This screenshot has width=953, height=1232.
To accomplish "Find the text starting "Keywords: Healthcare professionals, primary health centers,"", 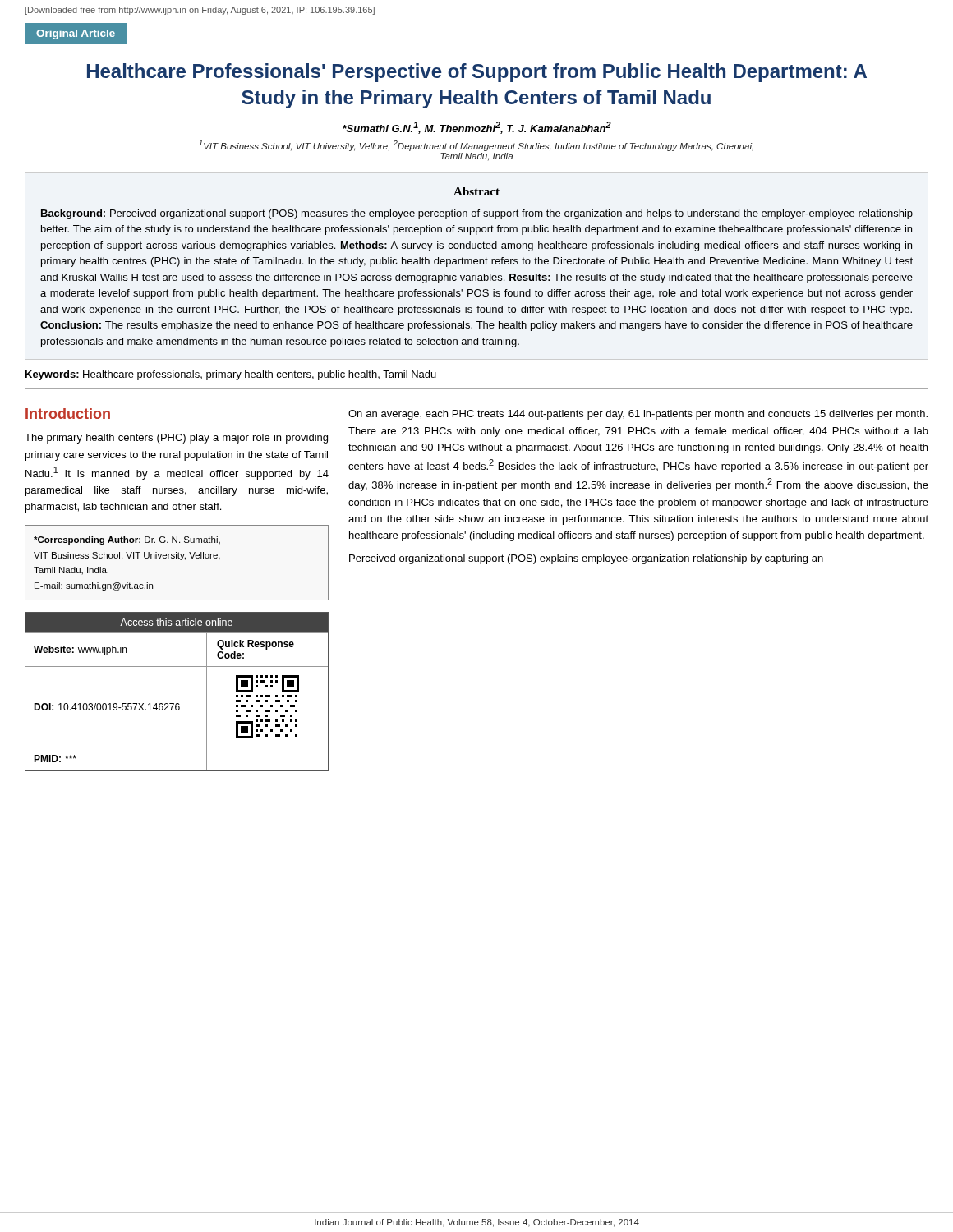I will tap(231, 375).
